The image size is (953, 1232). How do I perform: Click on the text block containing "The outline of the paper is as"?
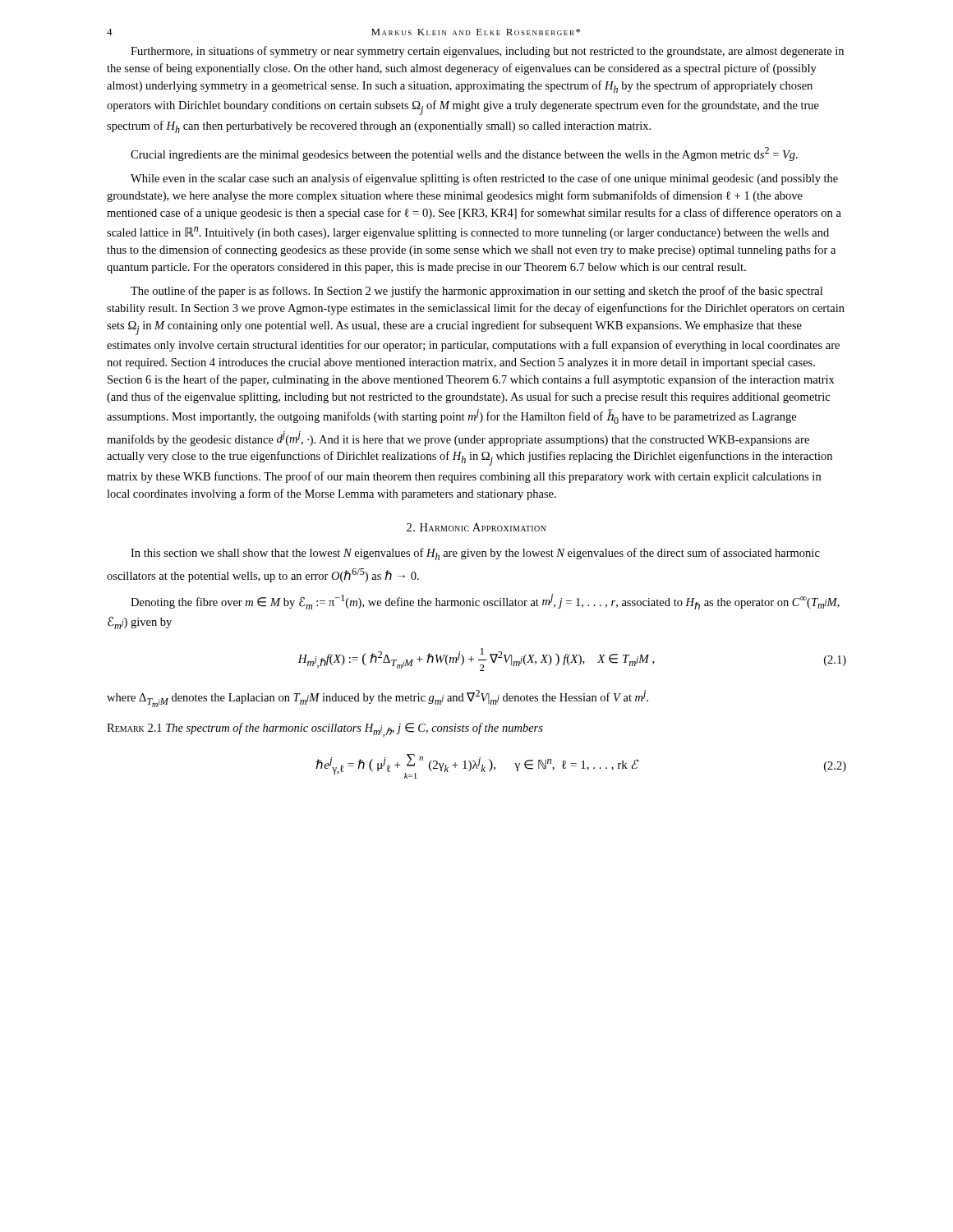[476, 392]
